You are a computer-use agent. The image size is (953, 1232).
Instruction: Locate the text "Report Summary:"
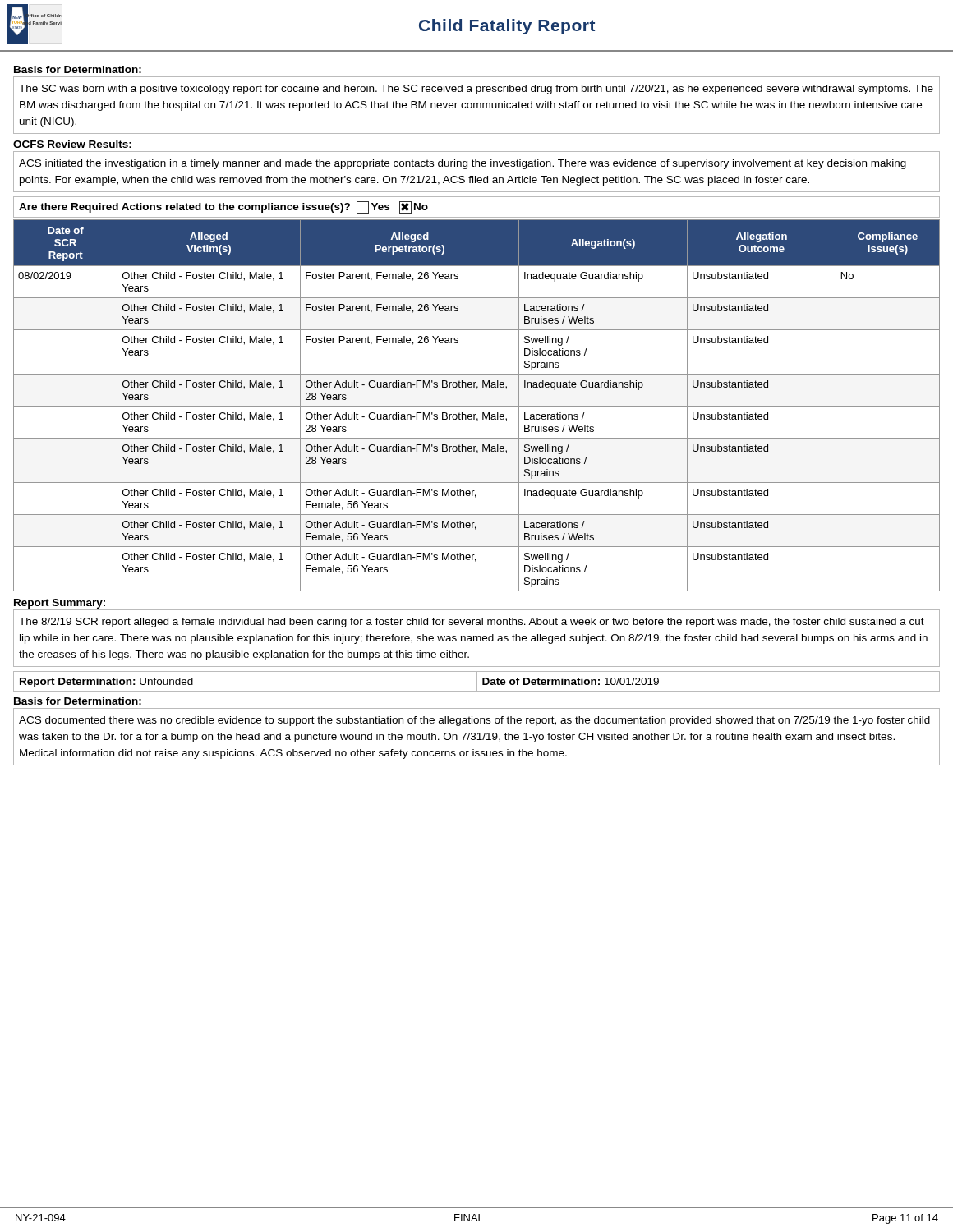click(60, 602)
